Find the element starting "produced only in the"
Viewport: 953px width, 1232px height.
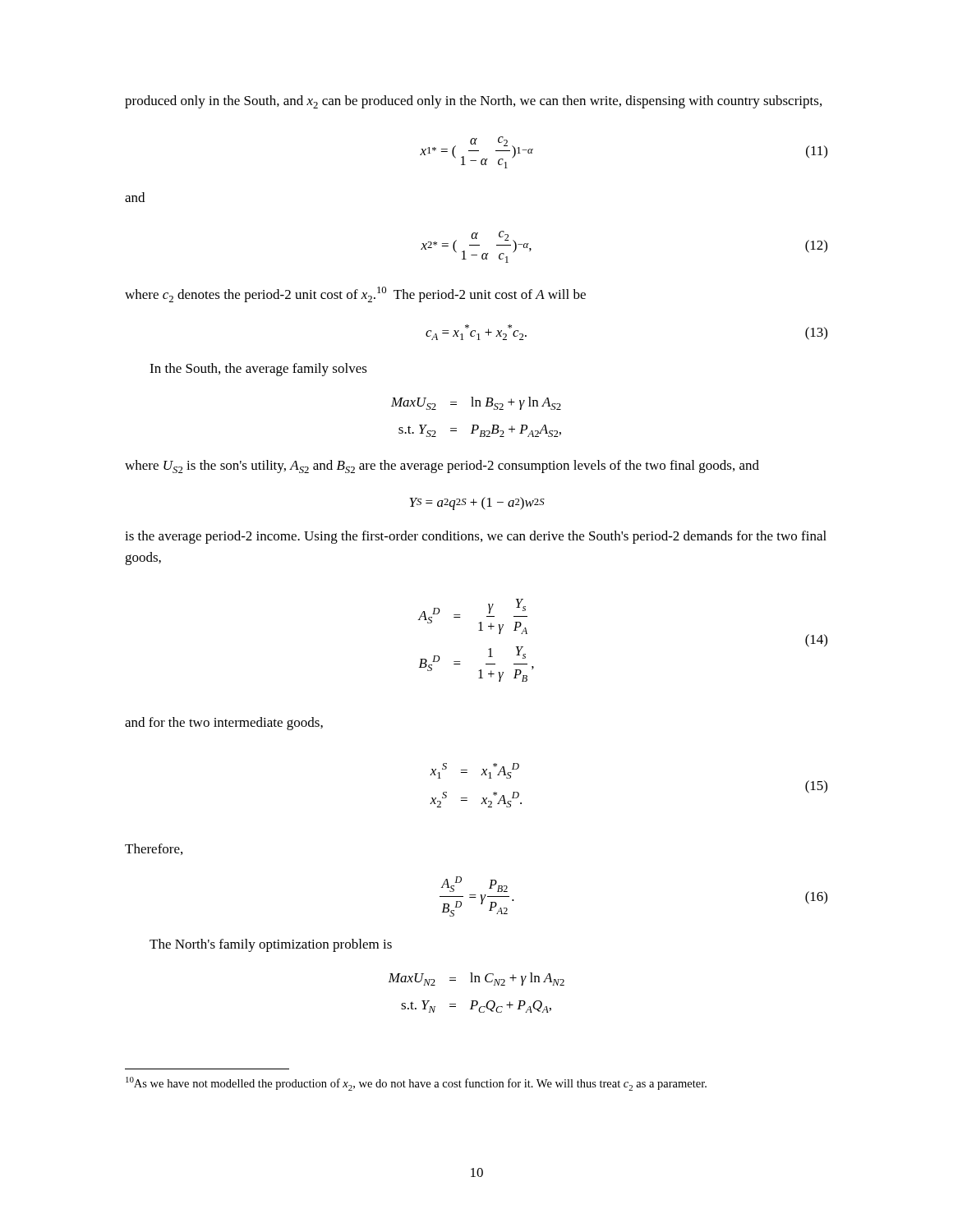[x=474, y=102]
